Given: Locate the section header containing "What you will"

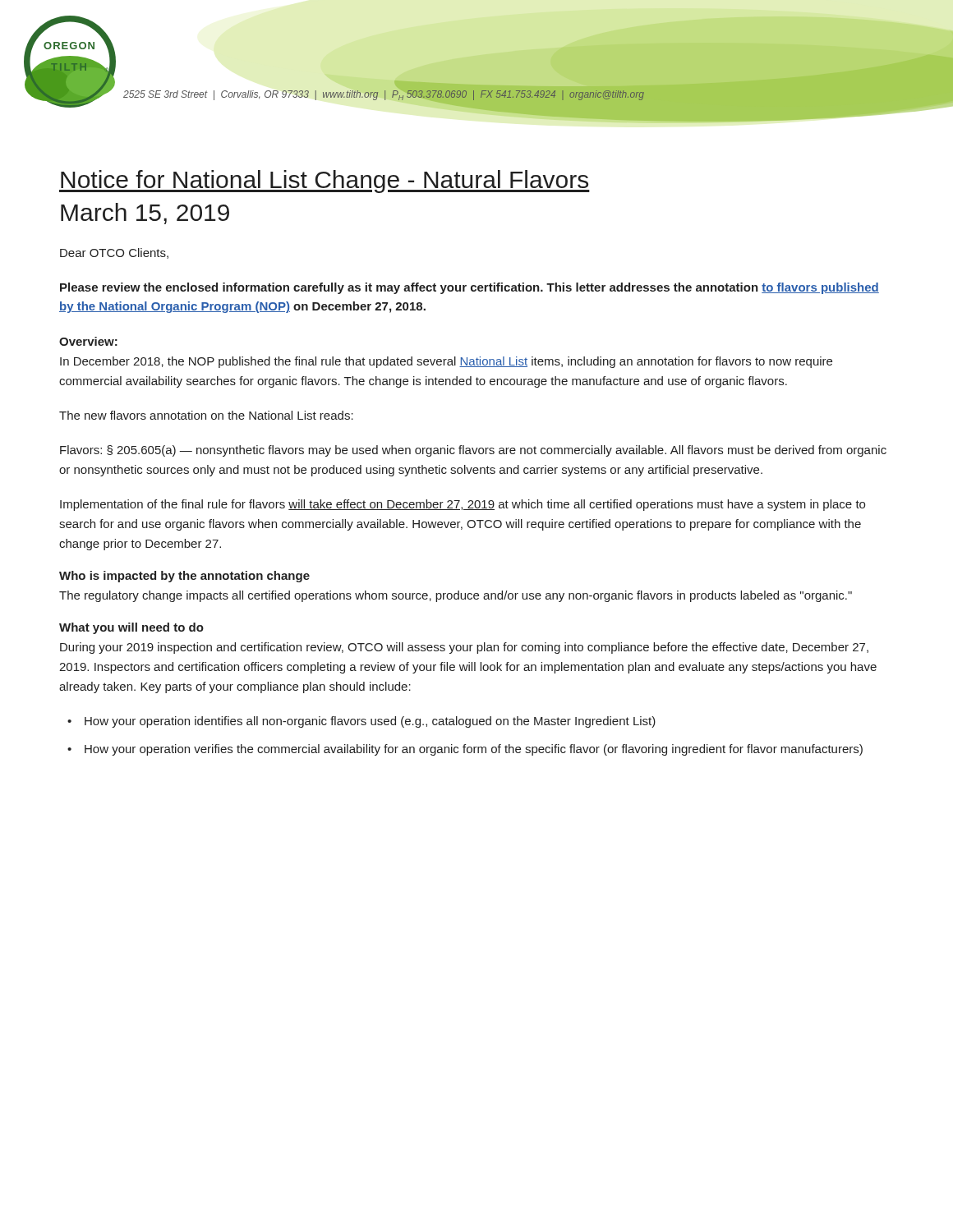Looking at the screenshot, I should (131, 627).
